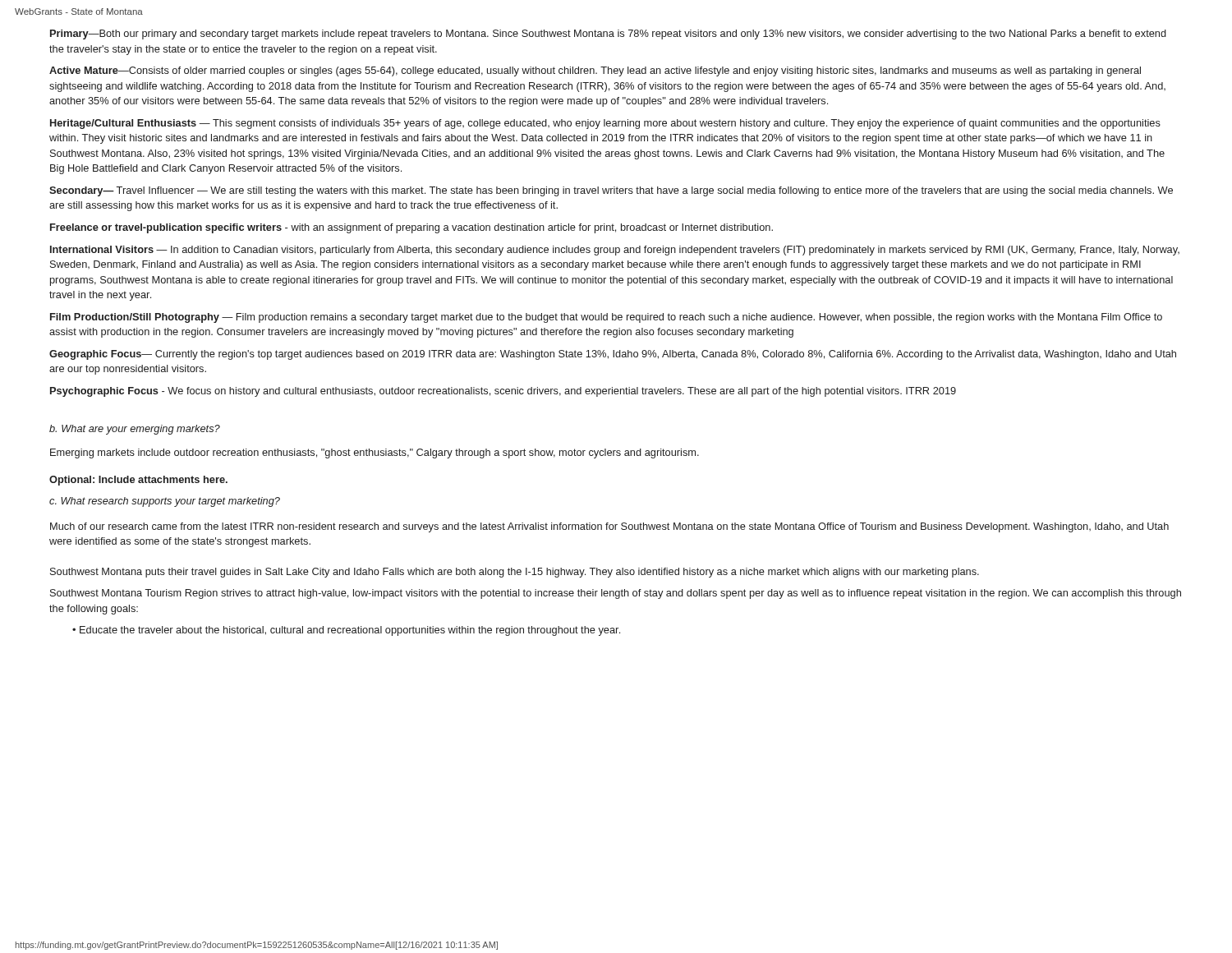1232x953 pixels.
Task: Navigate to the block starting "Primary—Both our primary and secondary target markets"
Action: pos(616,42)
